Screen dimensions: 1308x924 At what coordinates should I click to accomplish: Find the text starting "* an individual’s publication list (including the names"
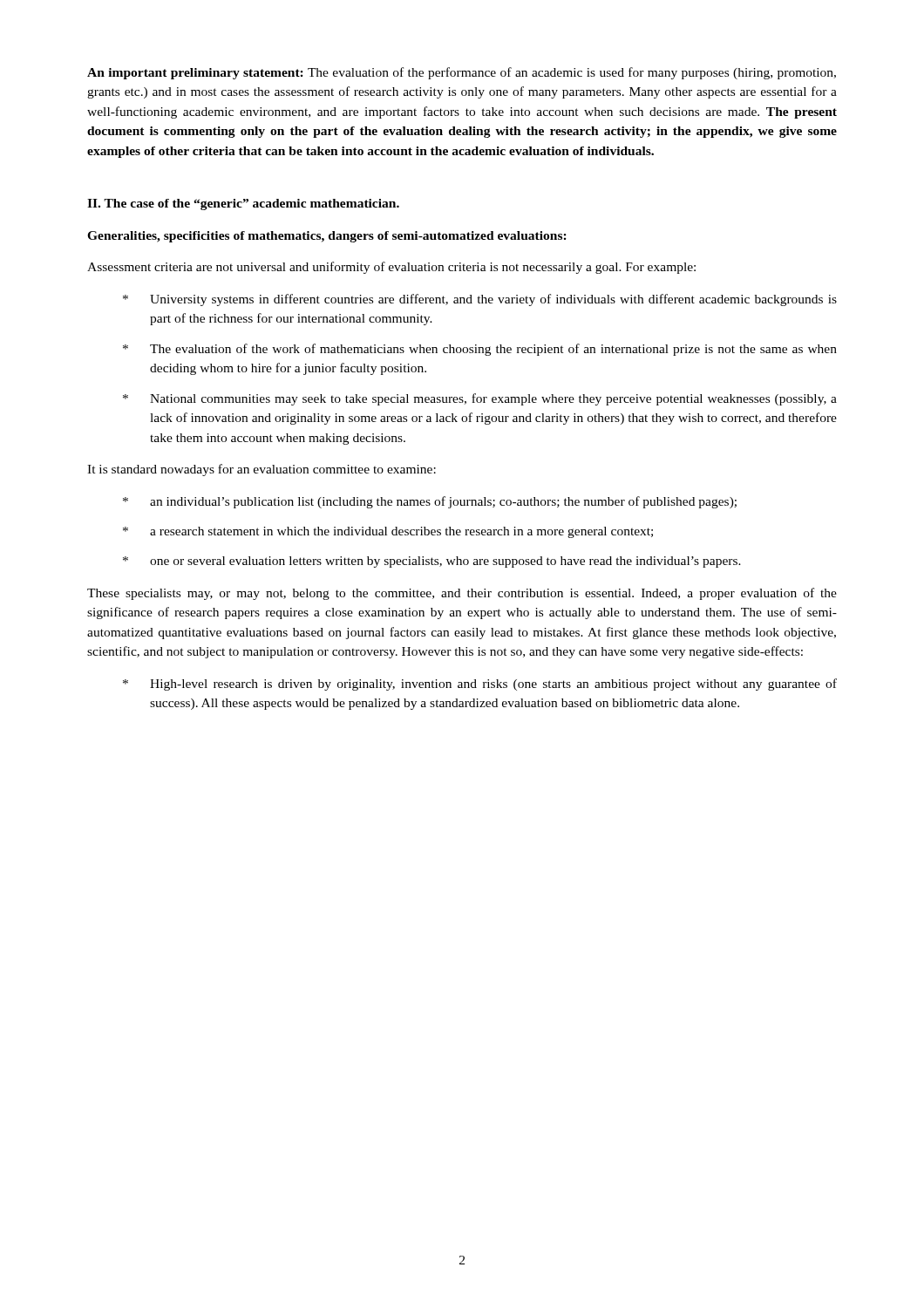coord(479,501)
